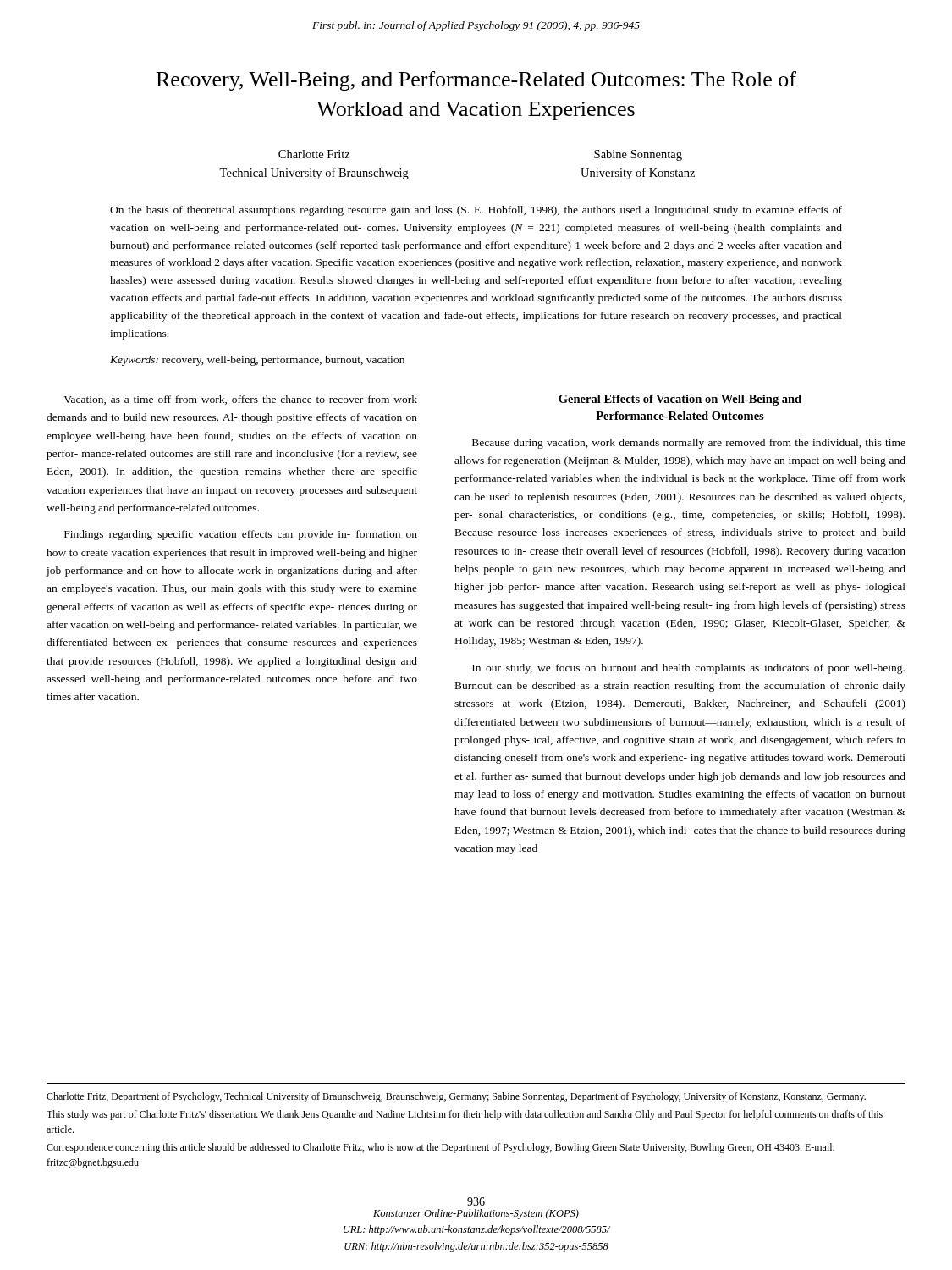Click the passage that begins "Charlotte Fritz, Department of"

pos(456,1097)
